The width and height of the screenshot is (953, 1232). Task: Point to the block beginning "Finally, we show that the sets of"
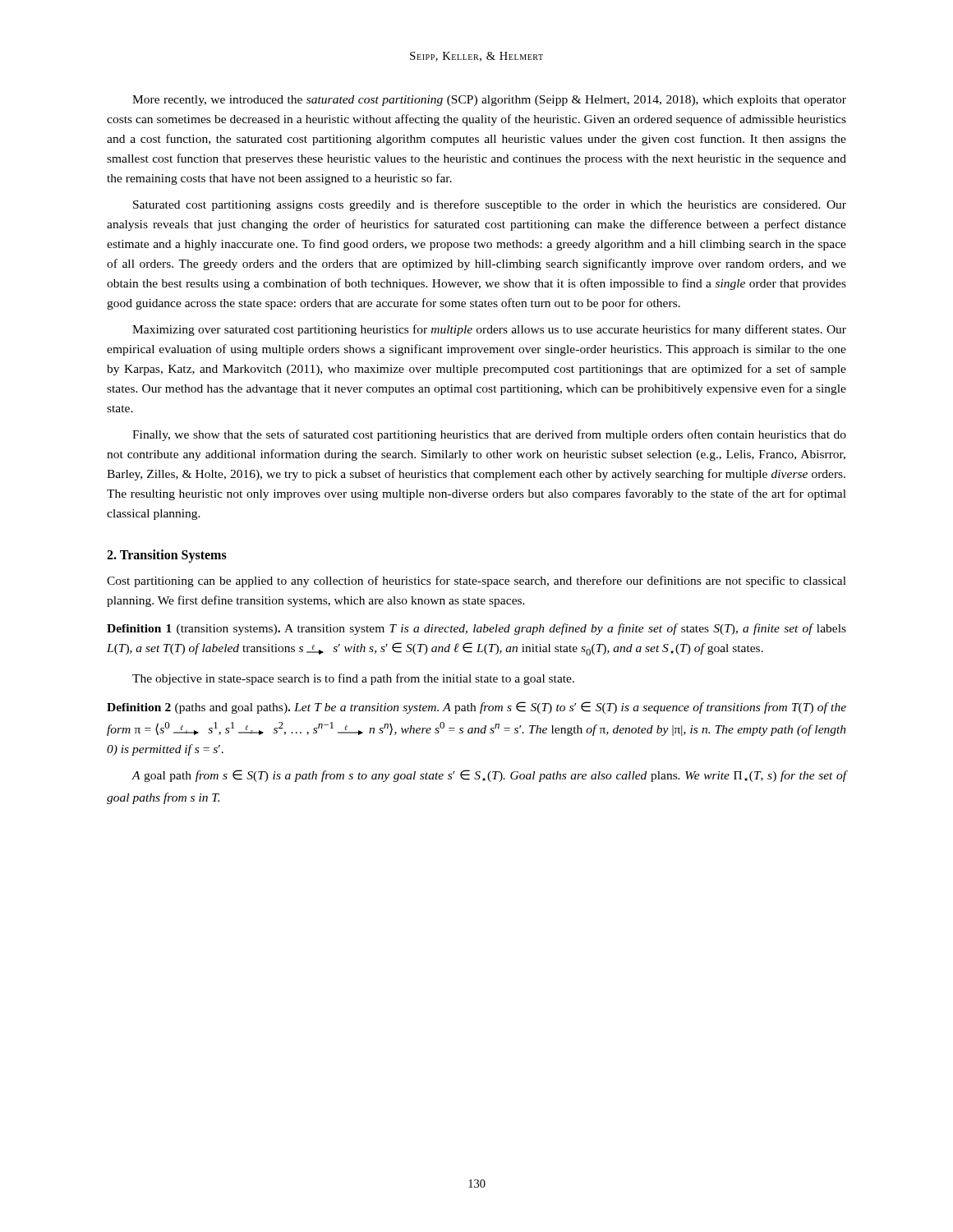coord(476,474)
